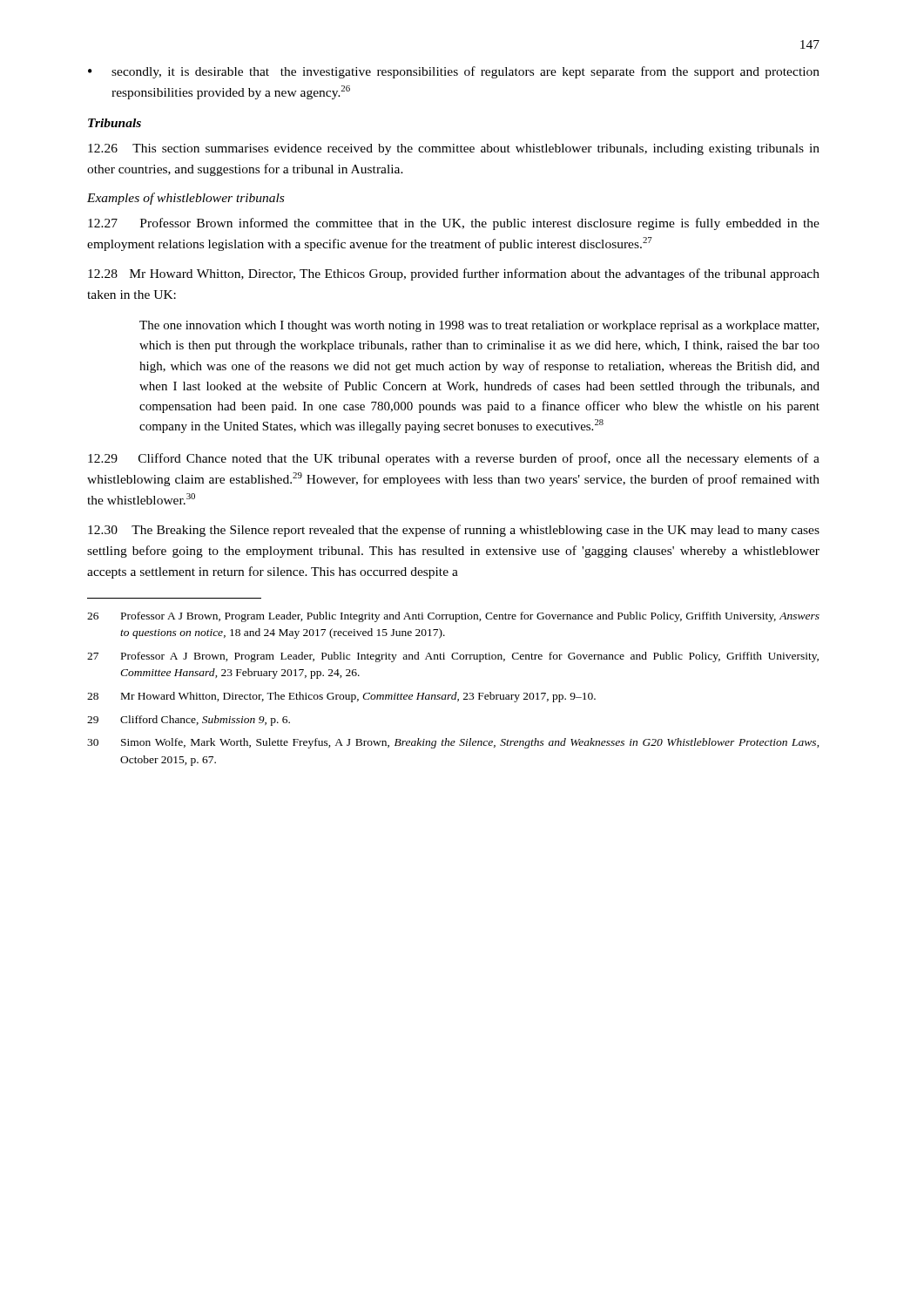Click on the element starting "30 Simon Wolfe, Mark Worth, Sulette Freyfus, A"

tap(453, 751)
